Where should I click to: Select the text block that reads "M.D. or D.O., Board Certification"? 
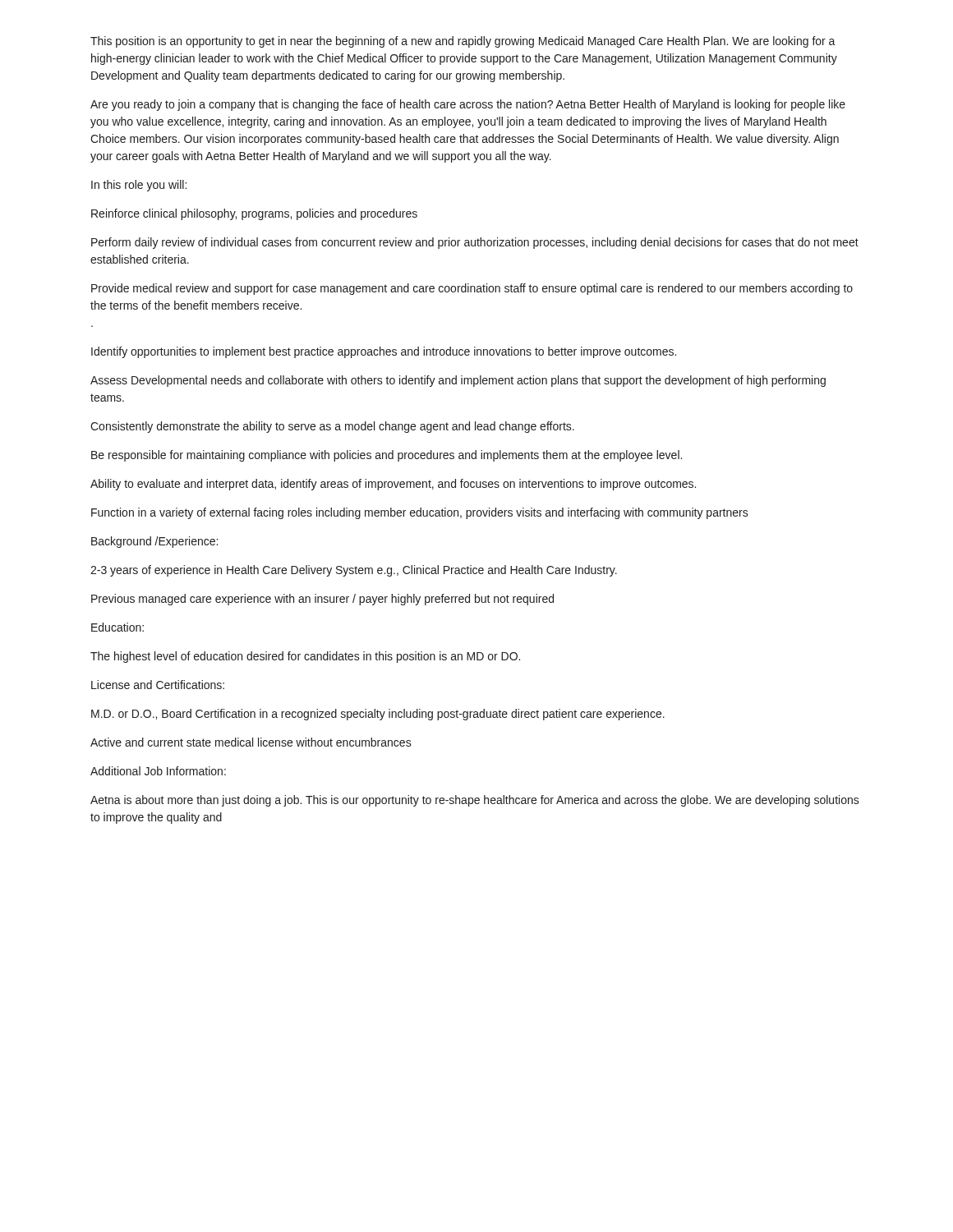pos(378,714)
